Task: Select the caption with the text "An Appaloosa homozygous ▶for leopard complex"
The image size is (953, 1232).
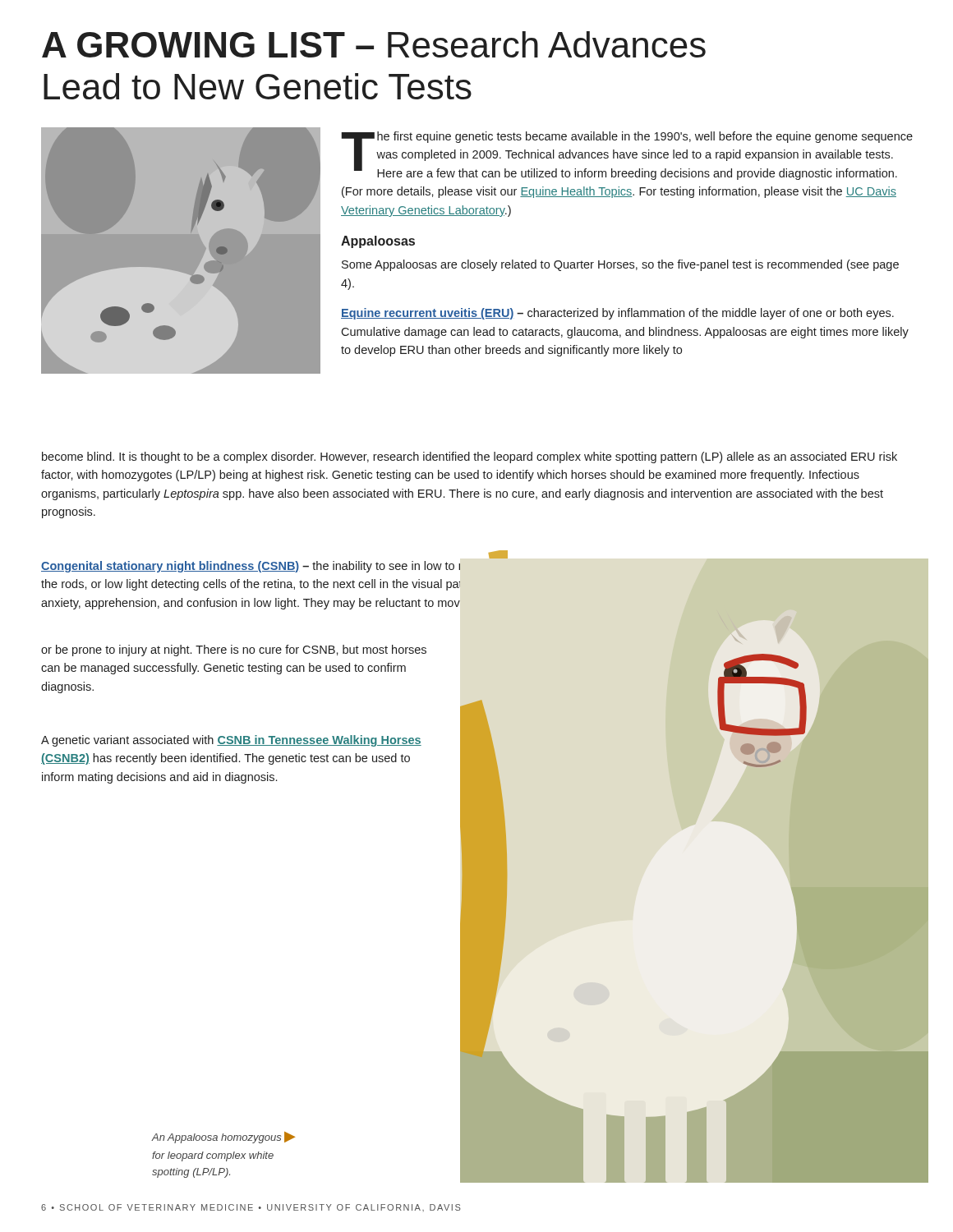Action: [x=224, y=1153]
